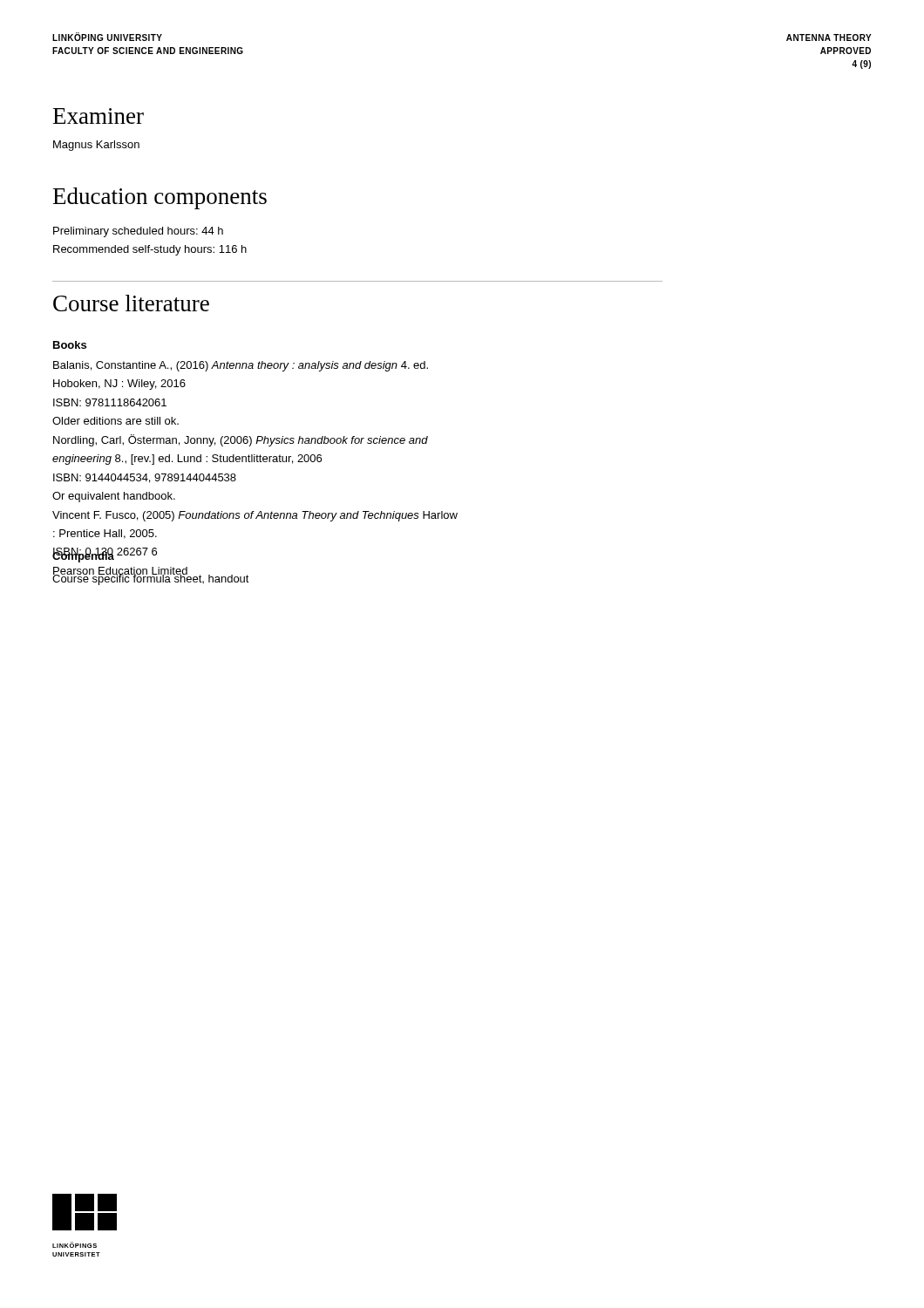This screenshot has width=924, height=1308.
Task: Click the title
Action: (x=98, y=116)
